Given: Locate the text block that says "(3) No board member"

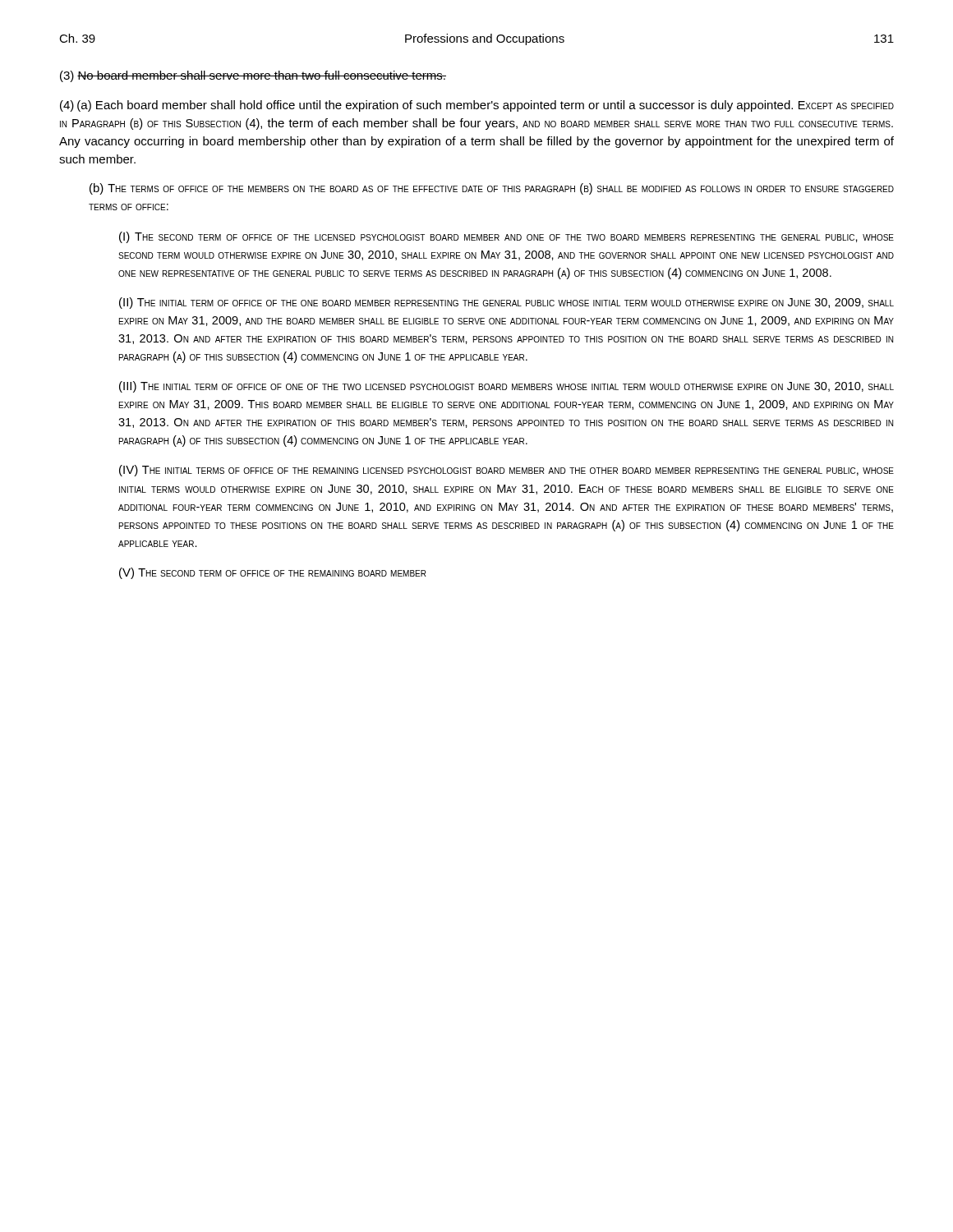Looking at the screenshot, I should click(x=253, y=75).
